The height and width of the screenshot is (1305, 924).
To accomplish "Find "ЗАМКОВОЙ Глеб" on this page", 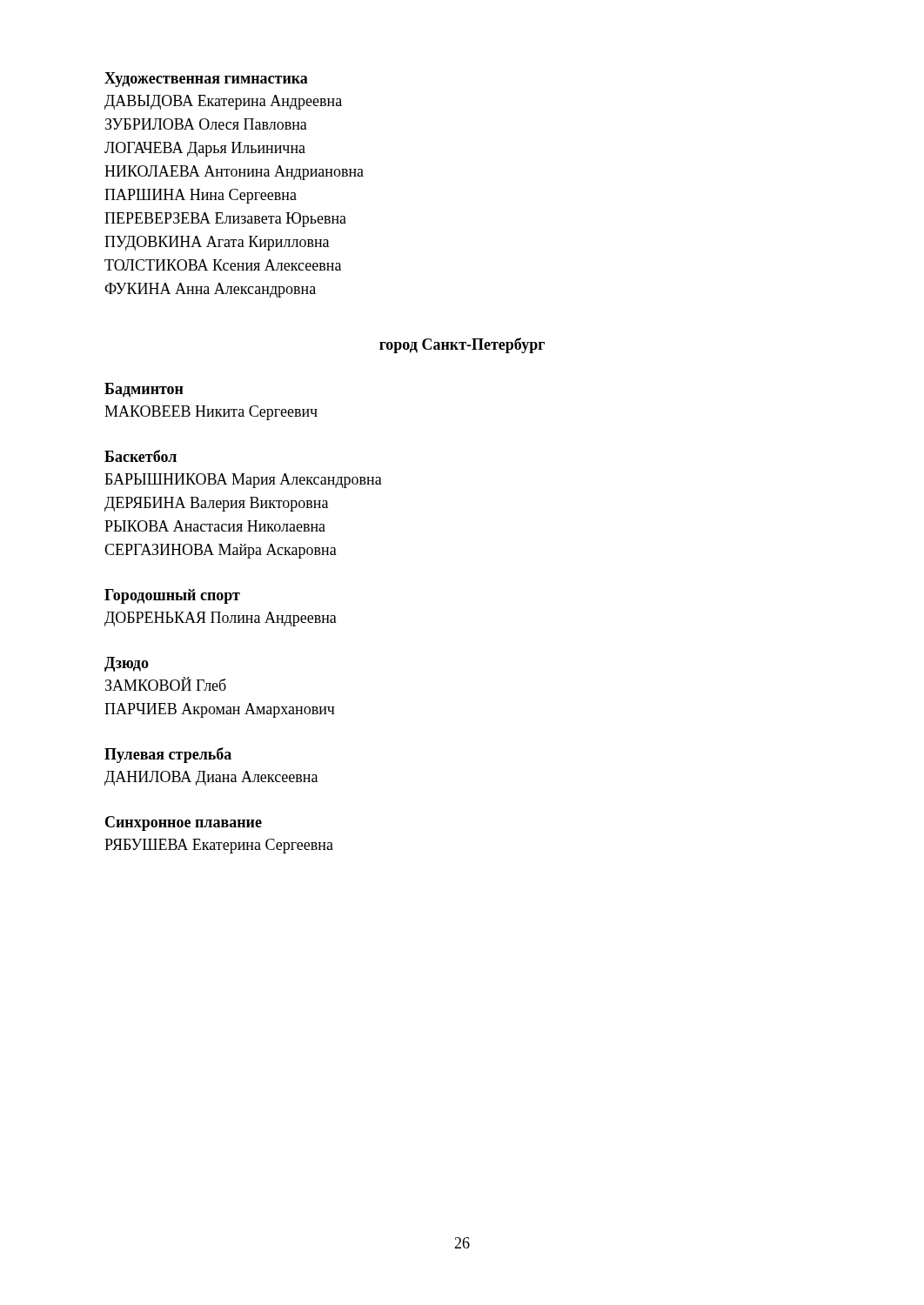I will [x=165, y=686].
